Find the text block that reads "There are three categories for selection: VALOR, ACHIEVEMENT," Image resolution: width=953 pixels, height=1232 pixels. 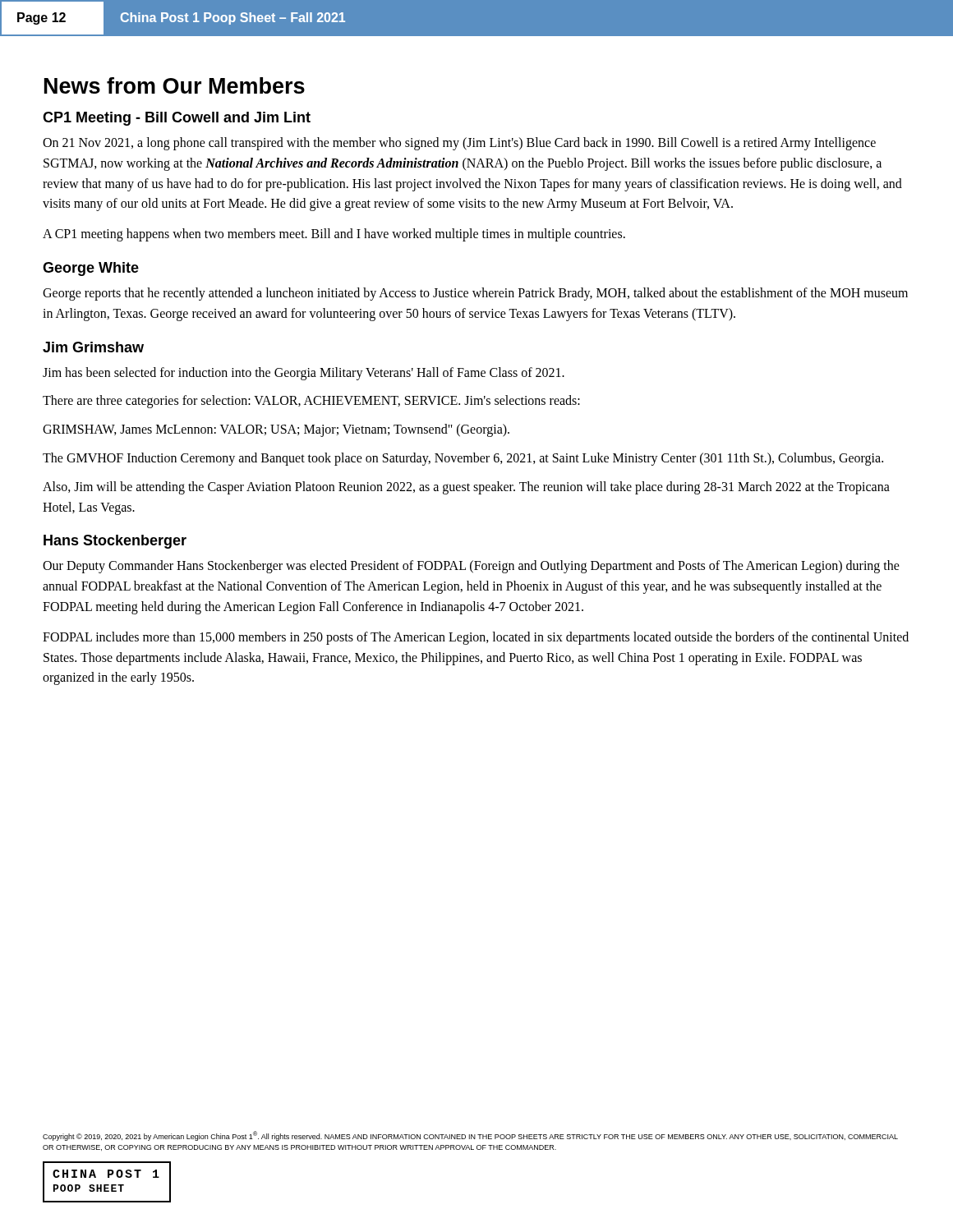(x=312, y=401)
